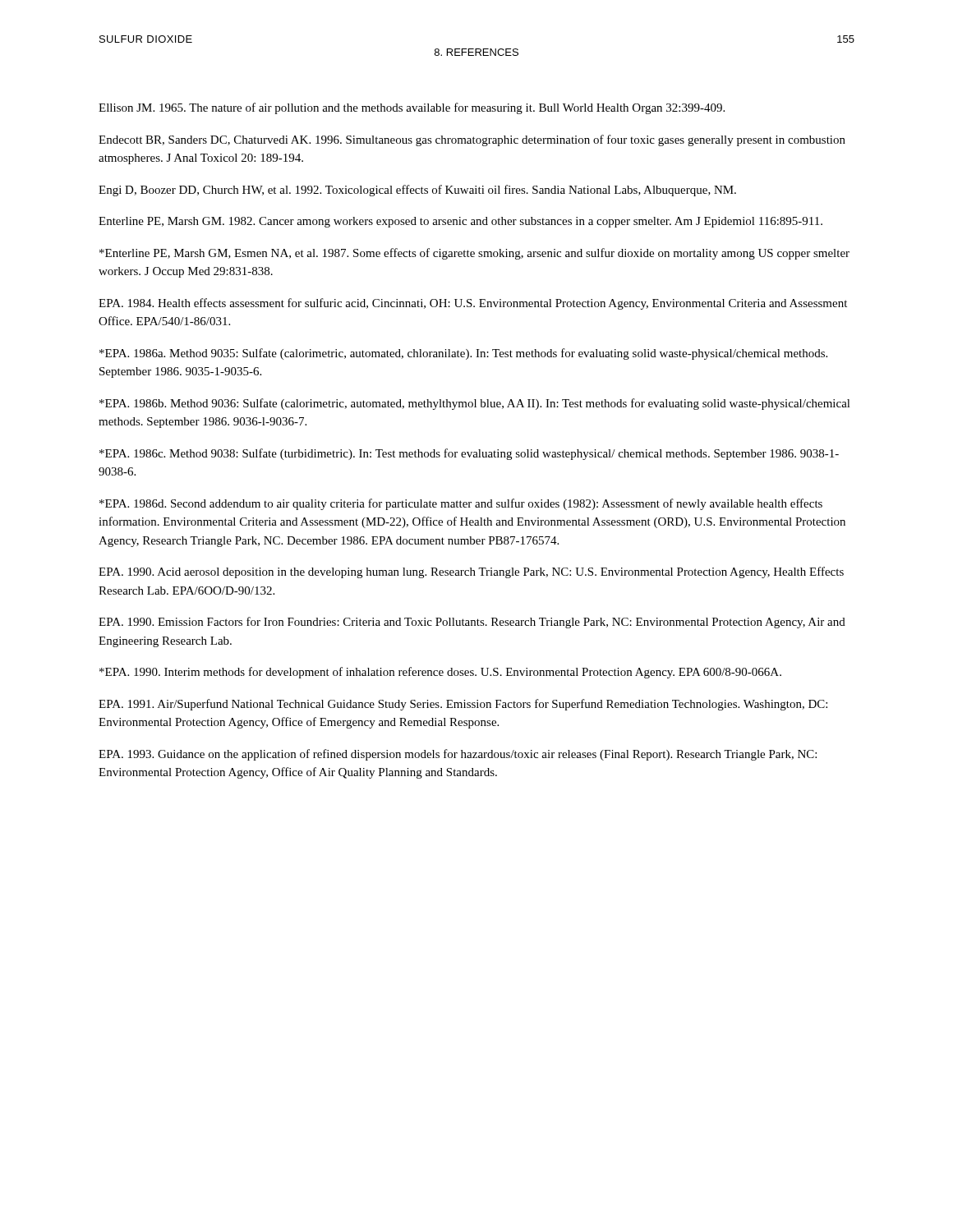953x1232 pixels.
Task: Where is the passage that starts "EPA. 1991. Air/Superfund National"?
Action: 464,713
